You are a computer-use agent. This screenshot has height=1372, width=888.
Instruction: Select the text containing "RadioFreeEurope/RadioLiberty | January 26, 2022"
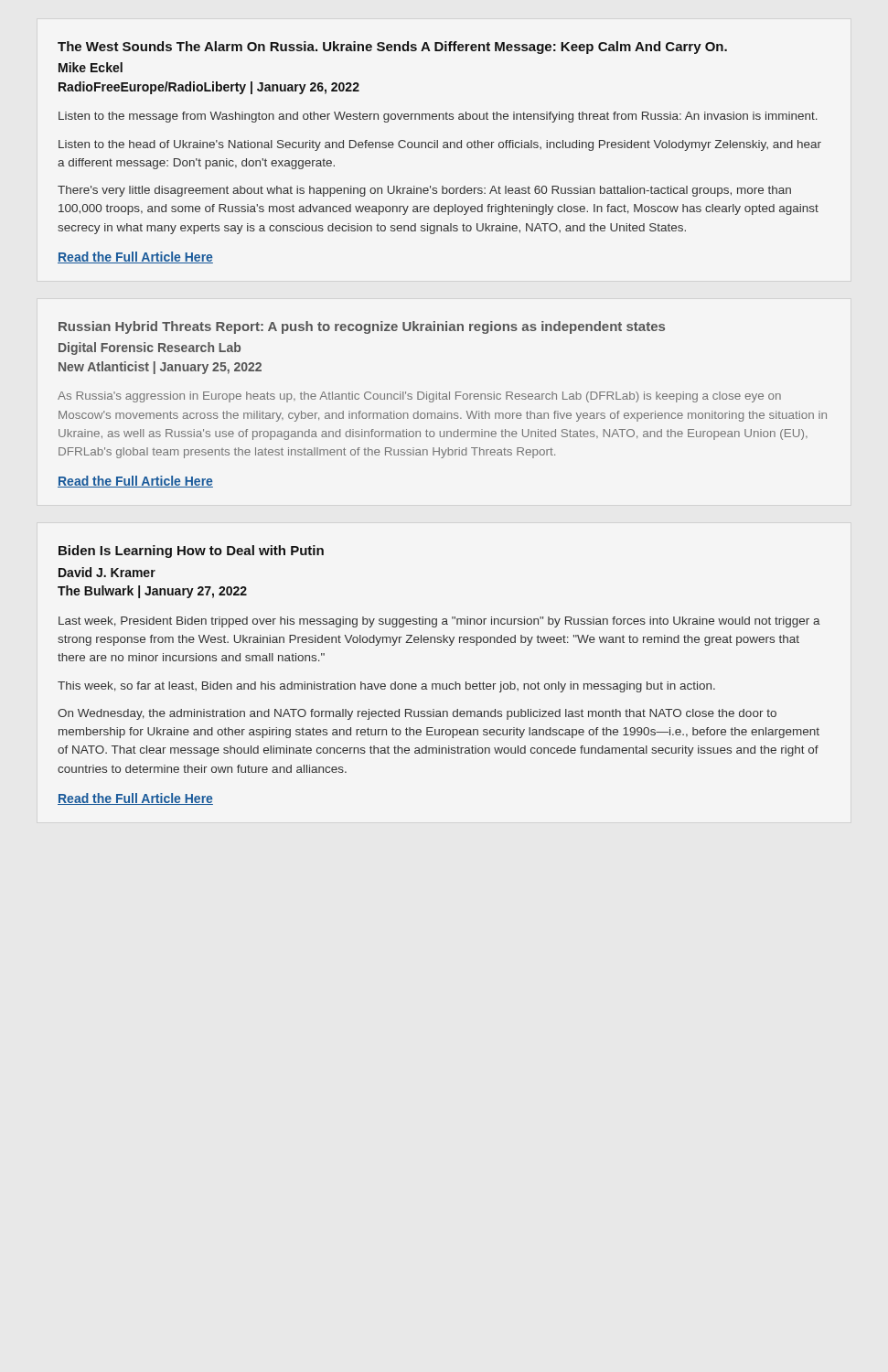click(209, 87)
